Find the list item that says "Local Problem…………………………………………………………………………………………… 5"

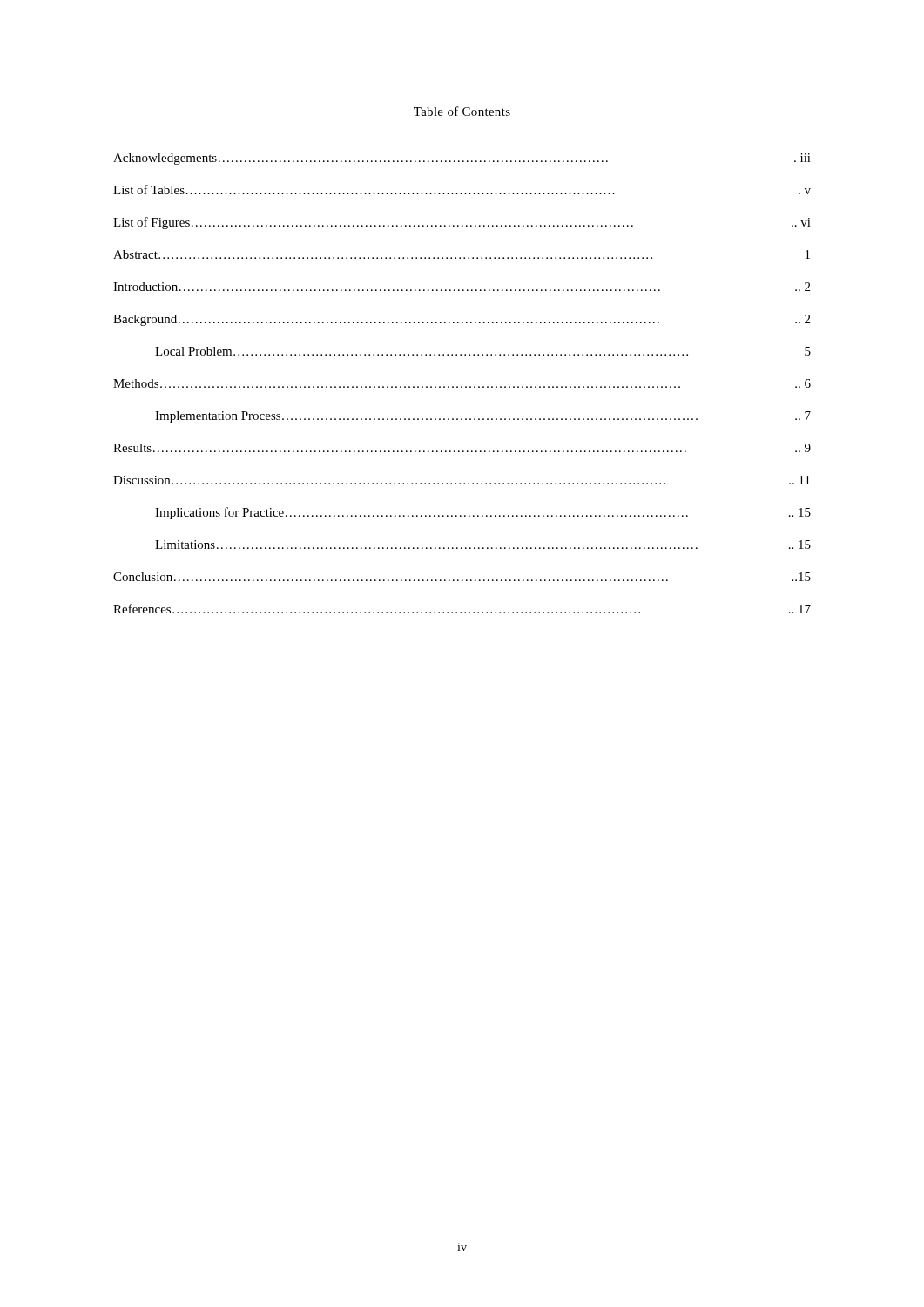(483, 352)
